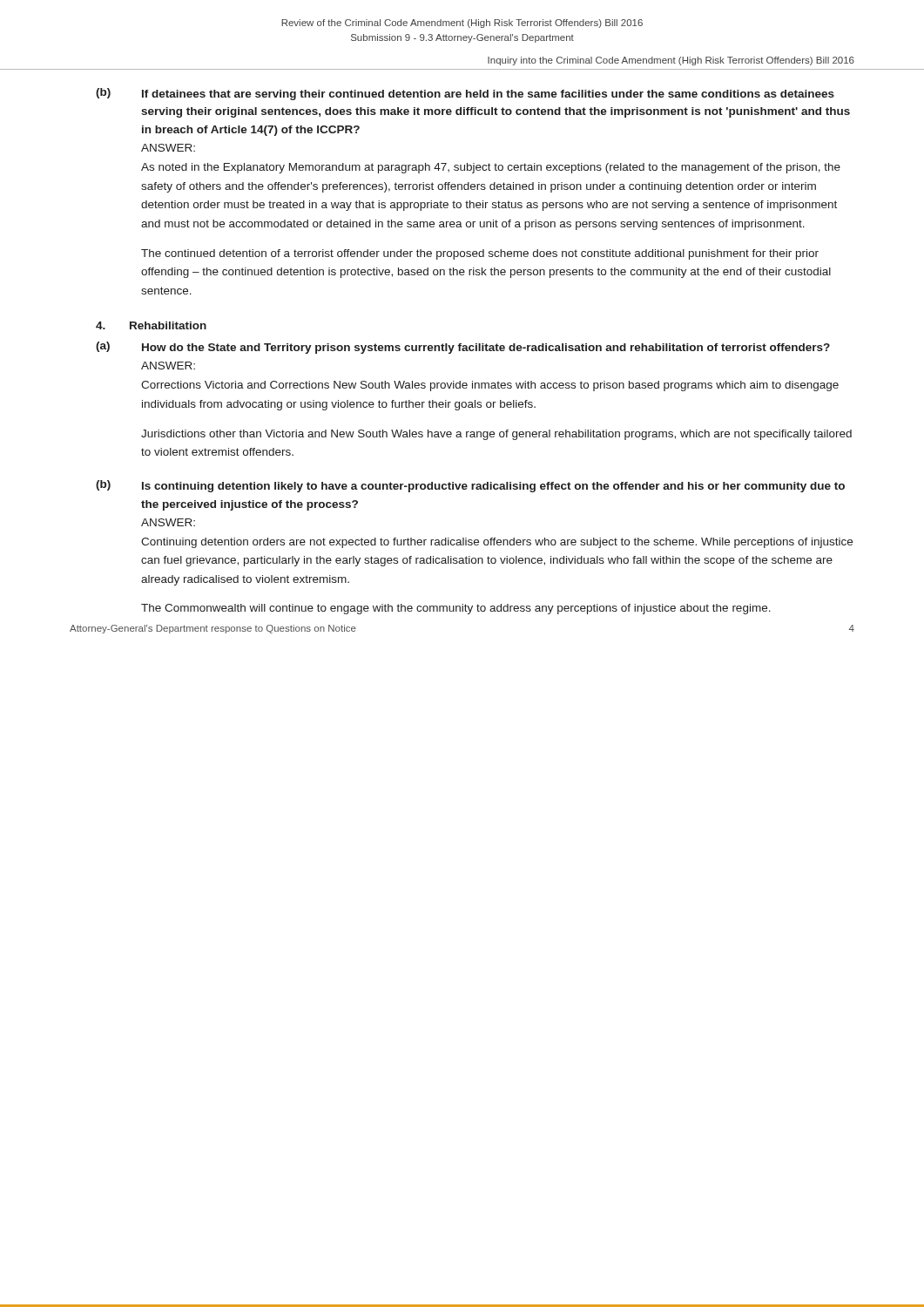The height and width of the screenshot is (1307, 924).
Task: Click on the text block starting "4. Rehabilitation"
Action: [151, 325]
